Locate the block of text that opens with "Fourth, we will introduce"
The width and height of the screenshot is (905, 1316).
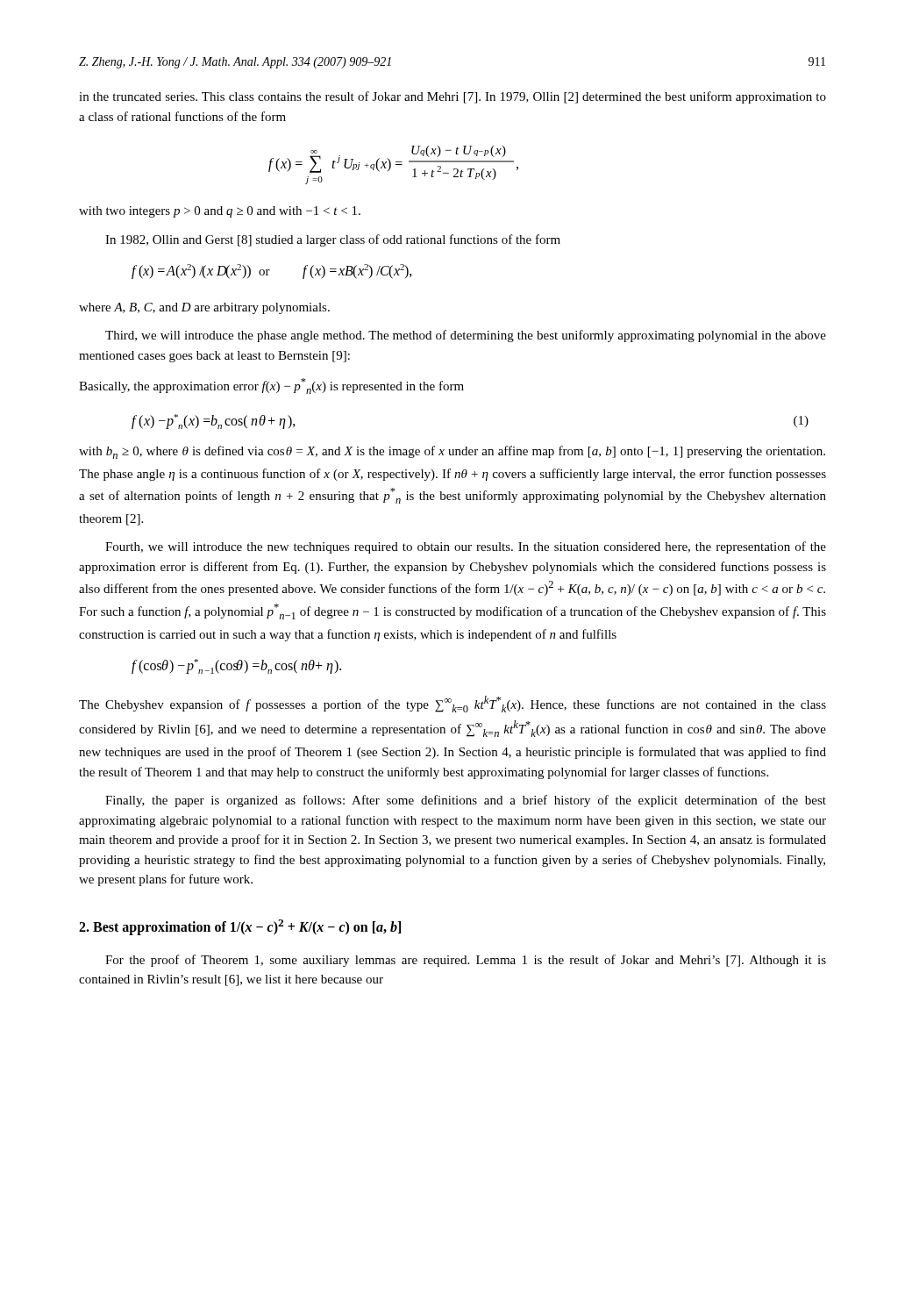tap(452, 591)
